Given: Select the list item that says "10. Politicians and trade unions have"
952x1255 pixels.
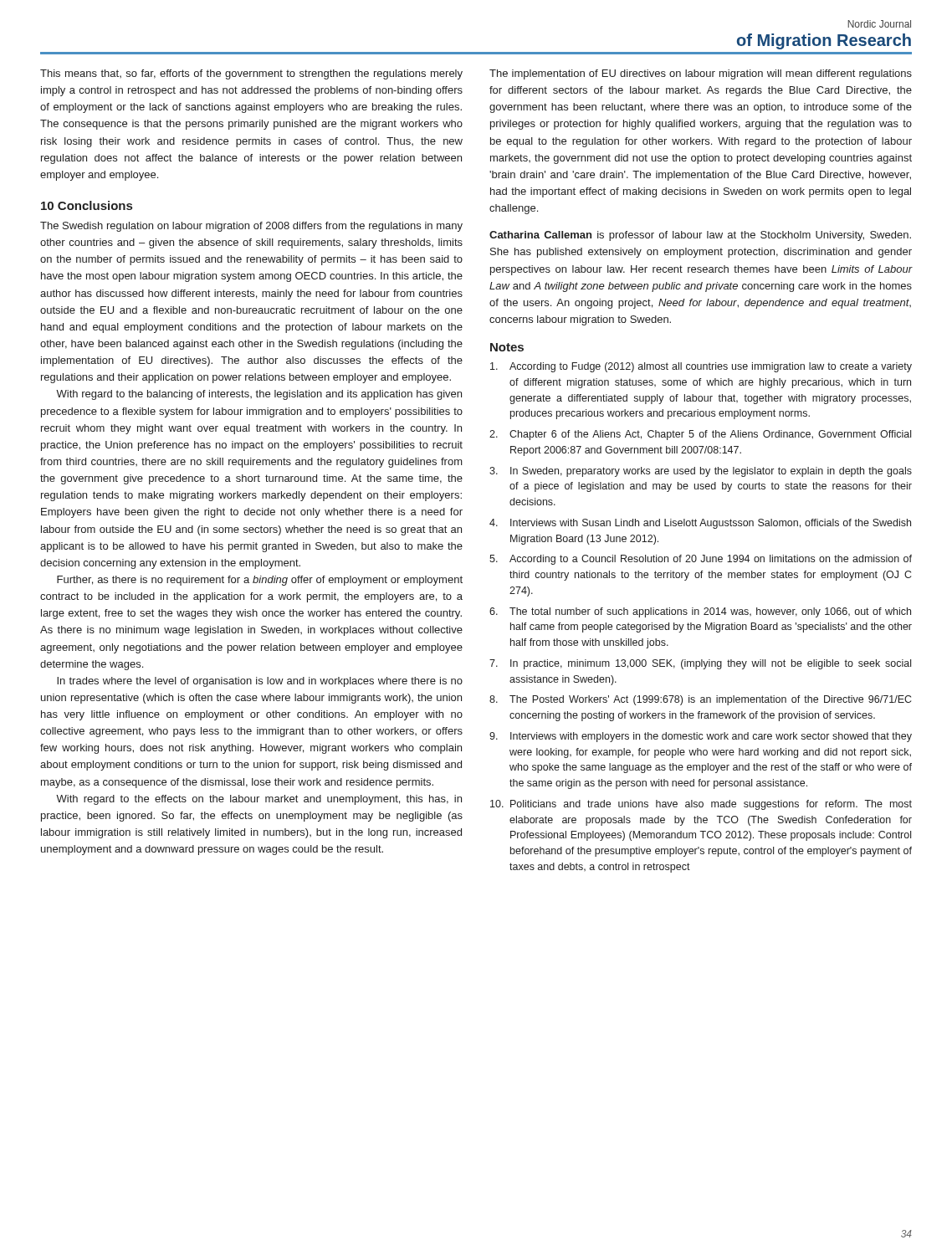Looking at the screenshot, I should click(701, 836).
